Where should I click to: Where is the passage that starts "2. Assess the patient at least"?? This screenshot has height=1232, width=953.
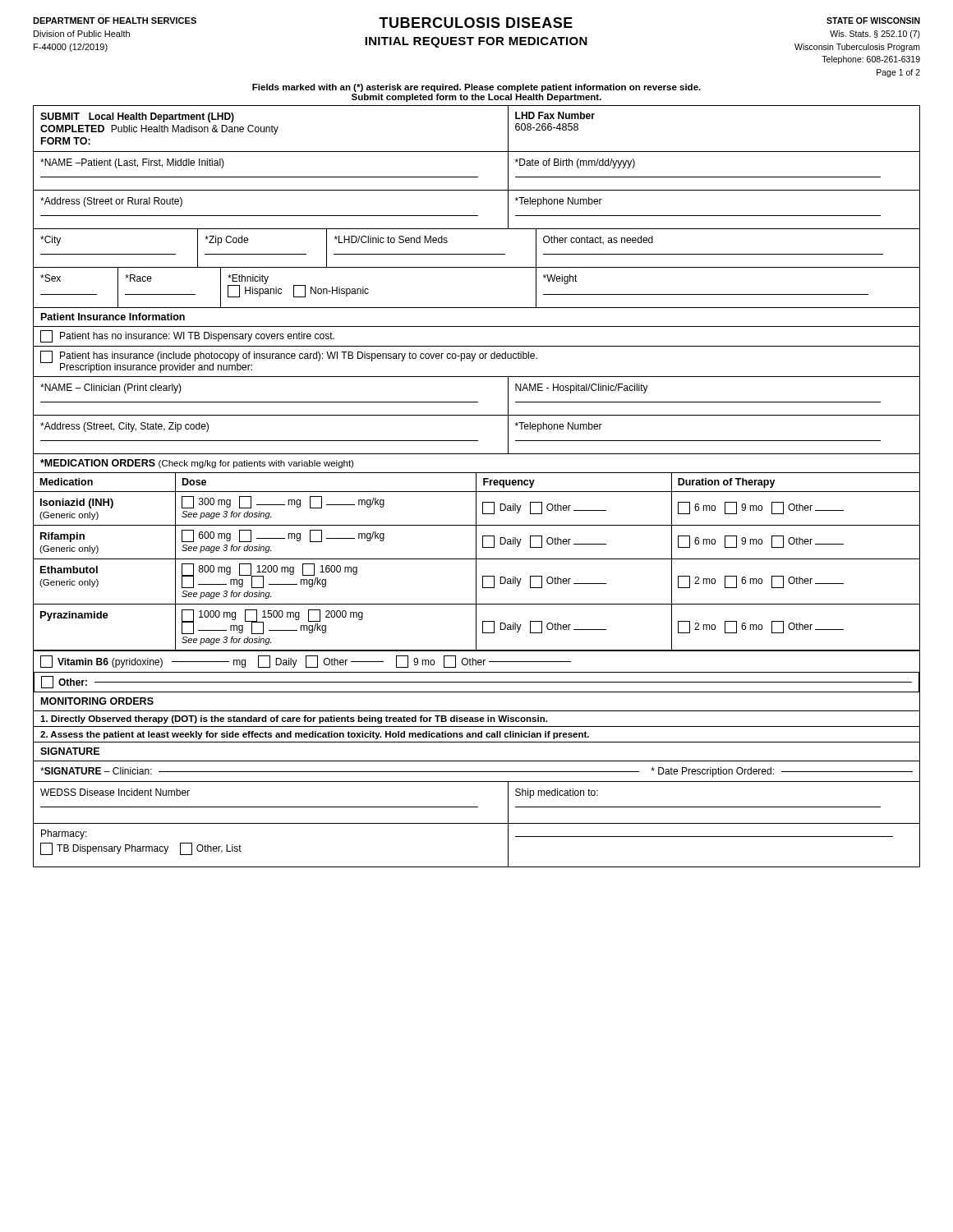(315, 734)
